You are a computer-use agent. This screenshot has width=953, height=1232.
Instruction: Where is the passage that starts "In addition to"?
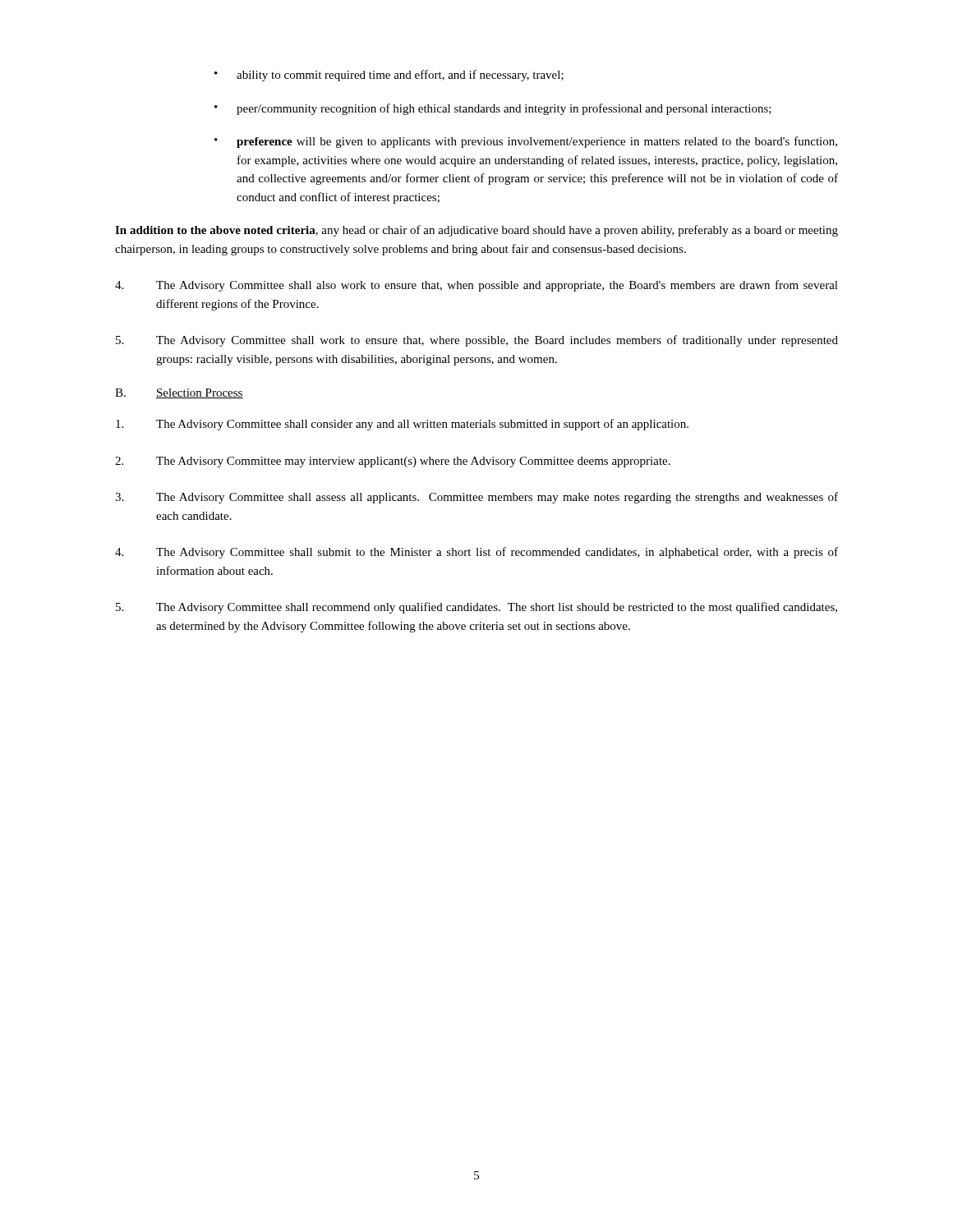(x=476, y=239)
